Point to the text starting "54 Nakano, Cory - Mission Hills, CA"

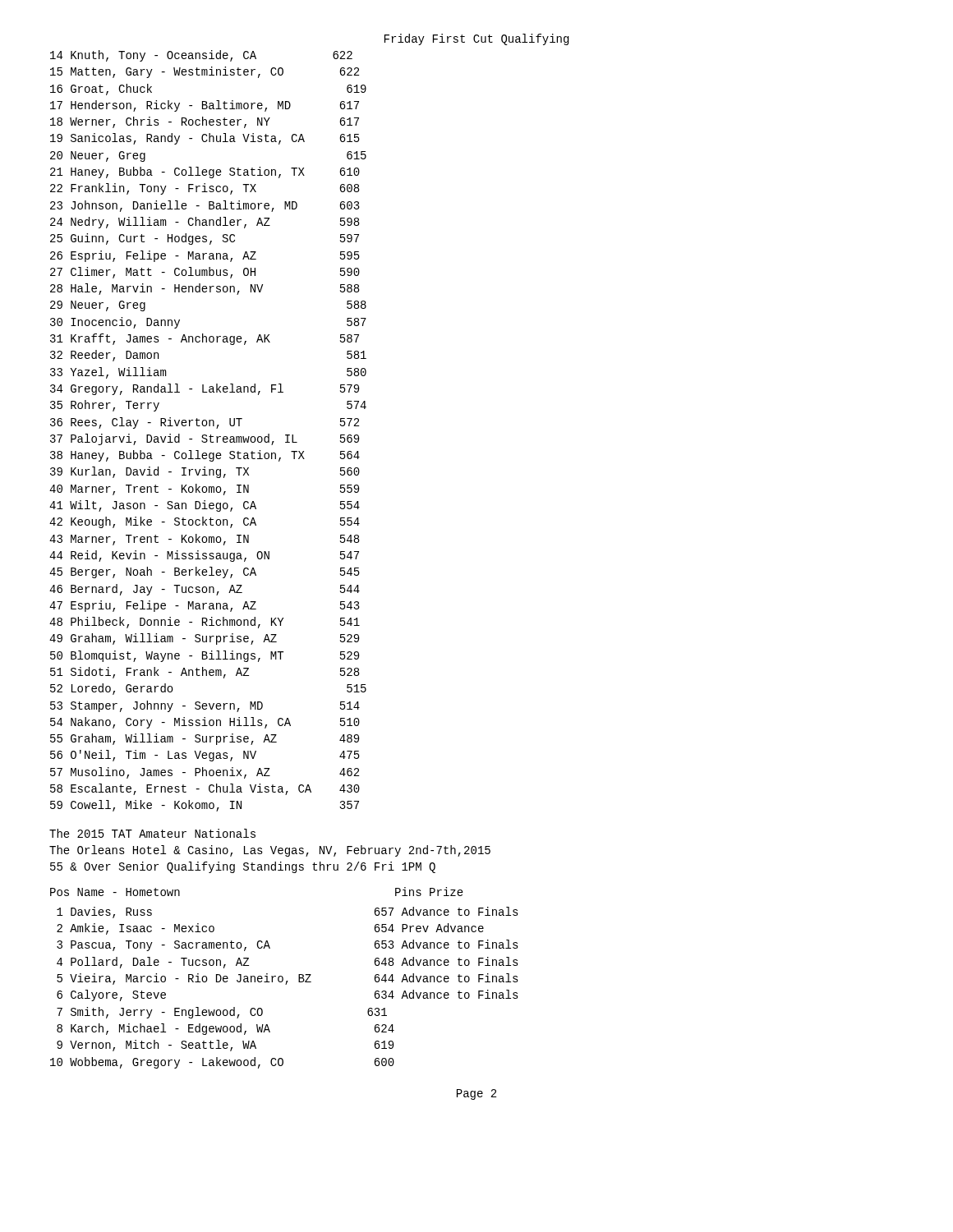tap(205, 723)
